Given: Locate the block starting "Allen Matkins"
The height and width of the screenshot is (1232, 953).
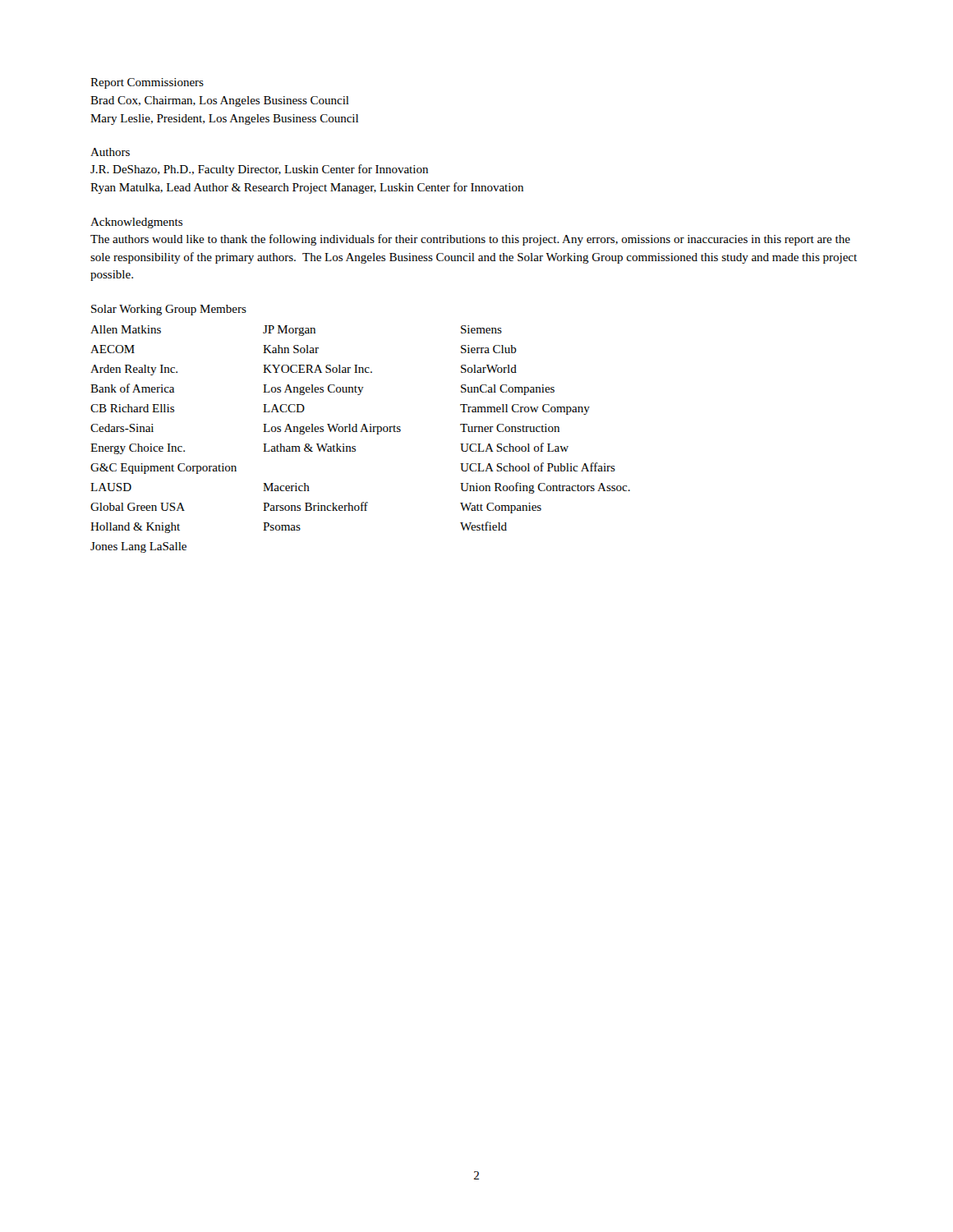Looking at the screenshot, I should (126, 329).
